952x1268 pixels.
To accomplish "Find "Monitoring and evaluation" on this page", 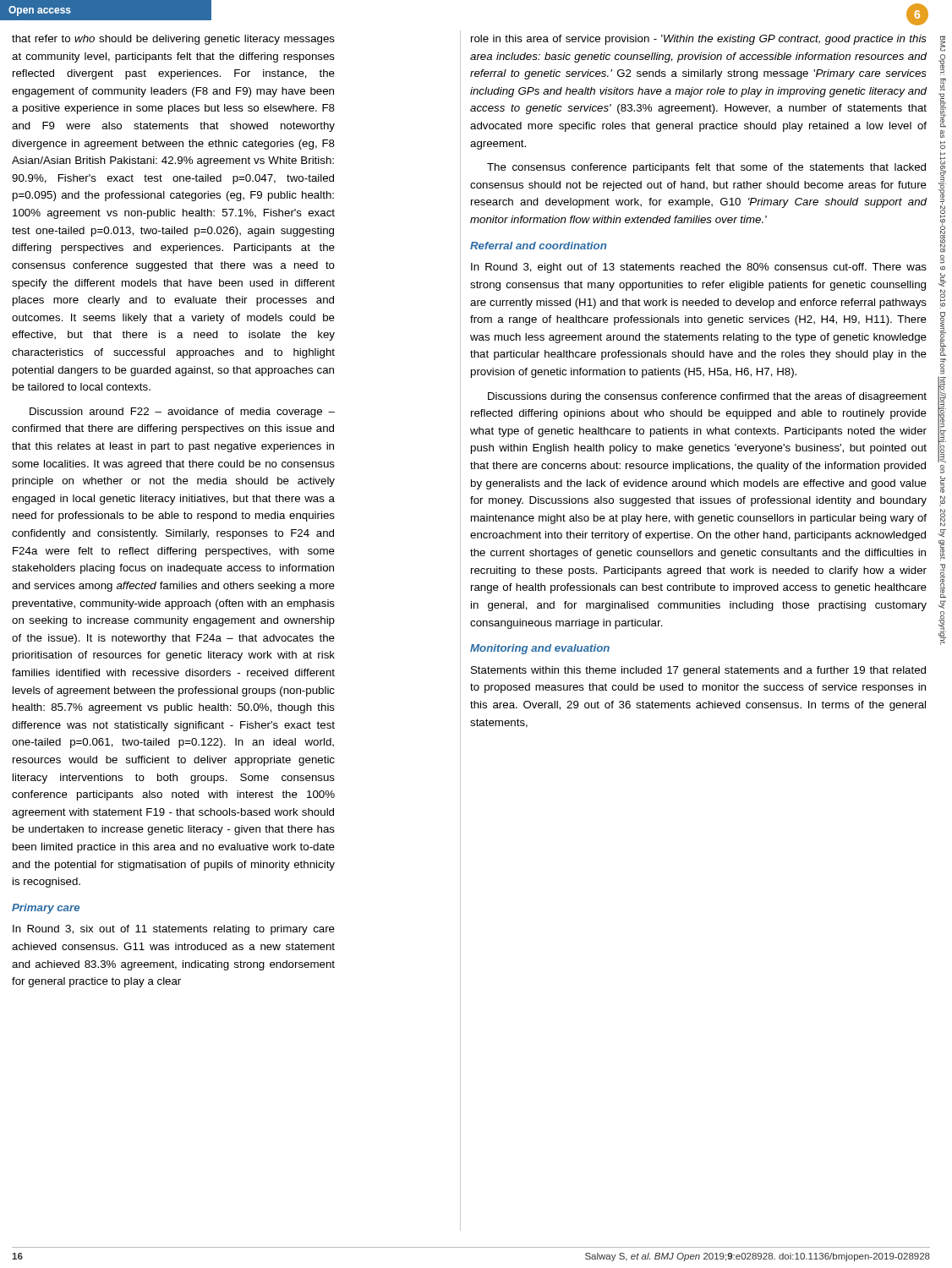I will click(x=540, y=649).
